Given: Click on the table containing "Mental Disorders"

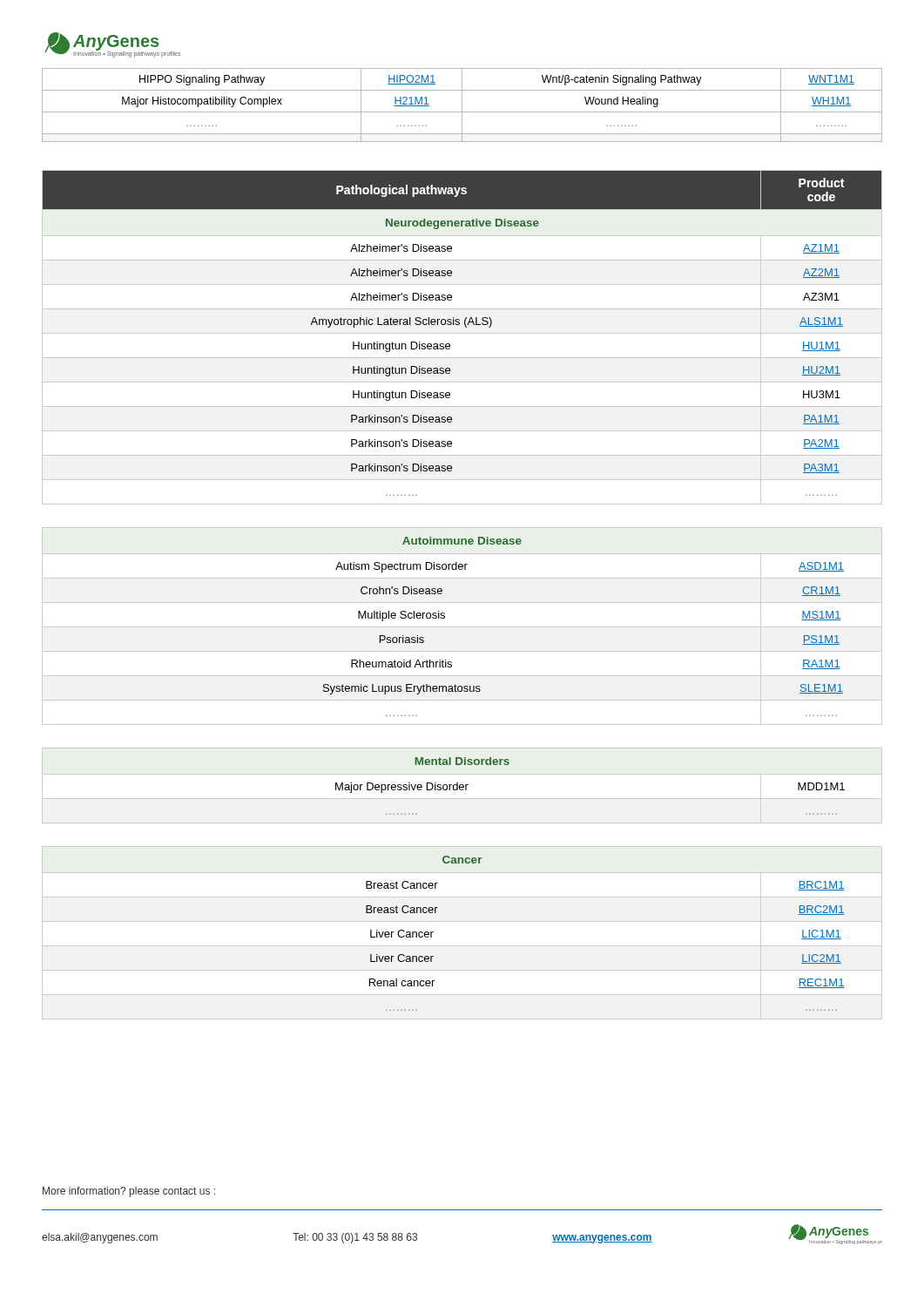Looking at the screenshot, I should [x=462, y=595].
